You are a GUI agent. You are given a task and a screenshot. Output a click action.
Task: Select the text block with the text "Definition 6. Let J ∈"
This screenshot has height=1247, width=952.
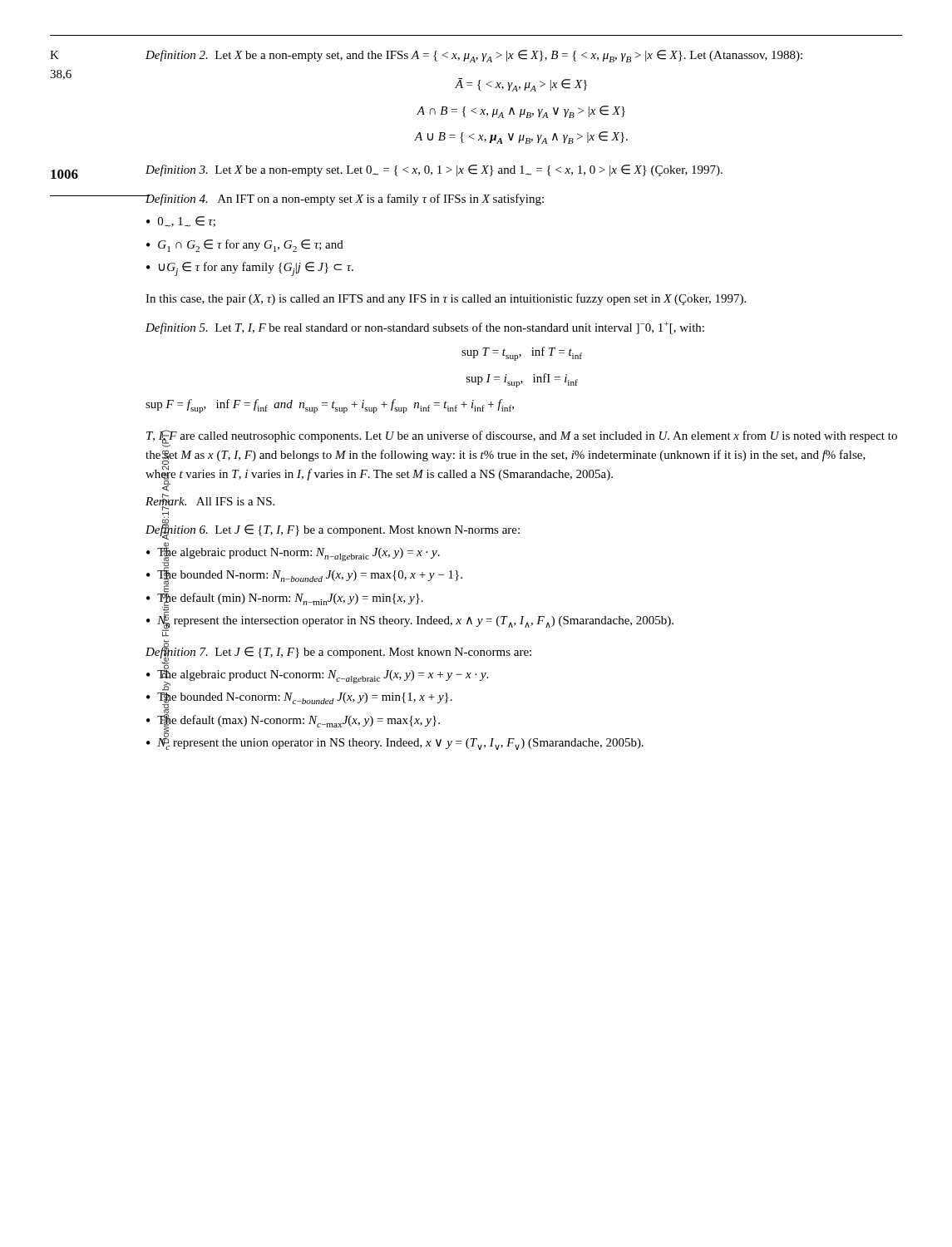point(333,529)
